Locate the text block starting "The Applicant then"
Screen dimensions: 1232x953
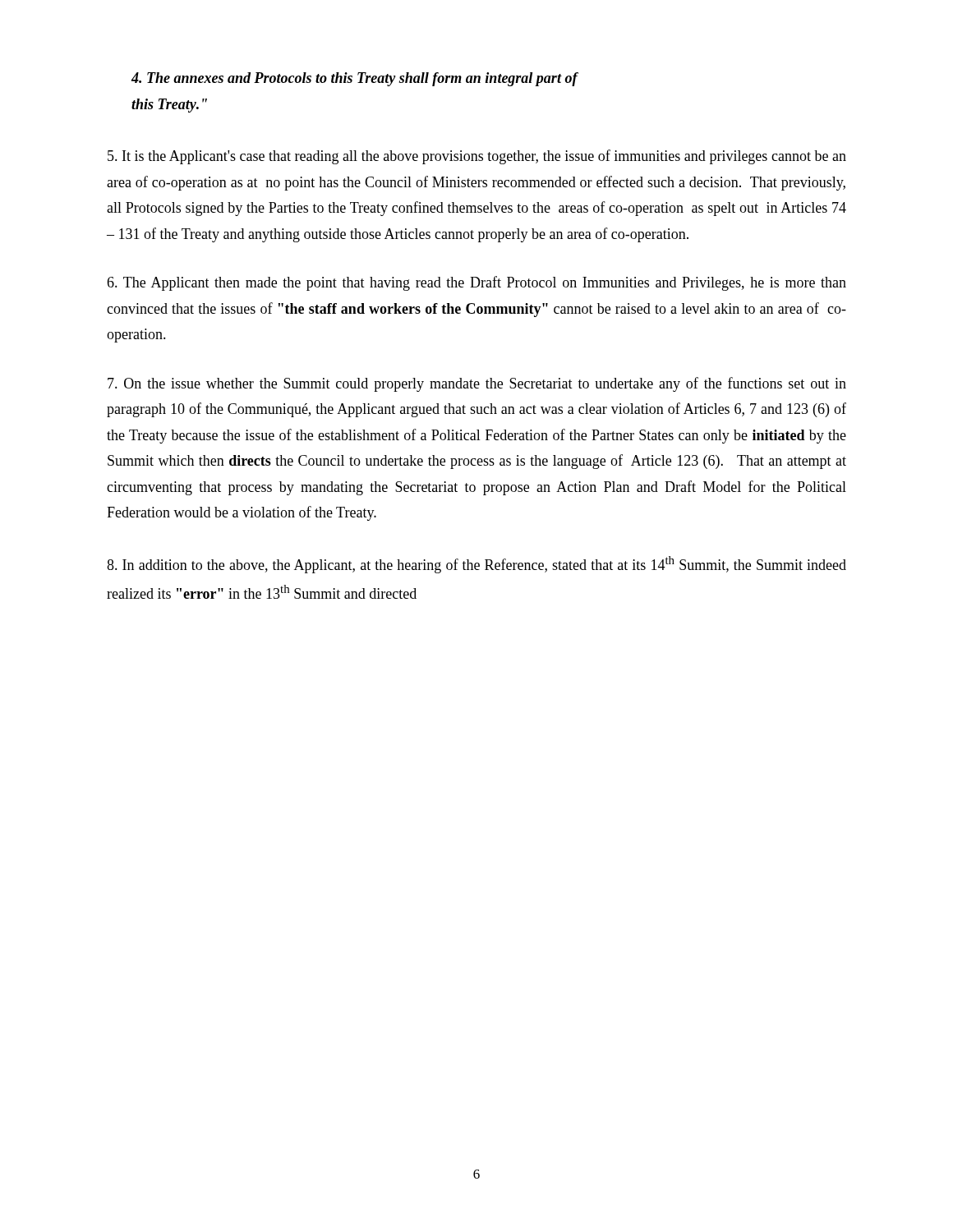[x=476, y=308]
